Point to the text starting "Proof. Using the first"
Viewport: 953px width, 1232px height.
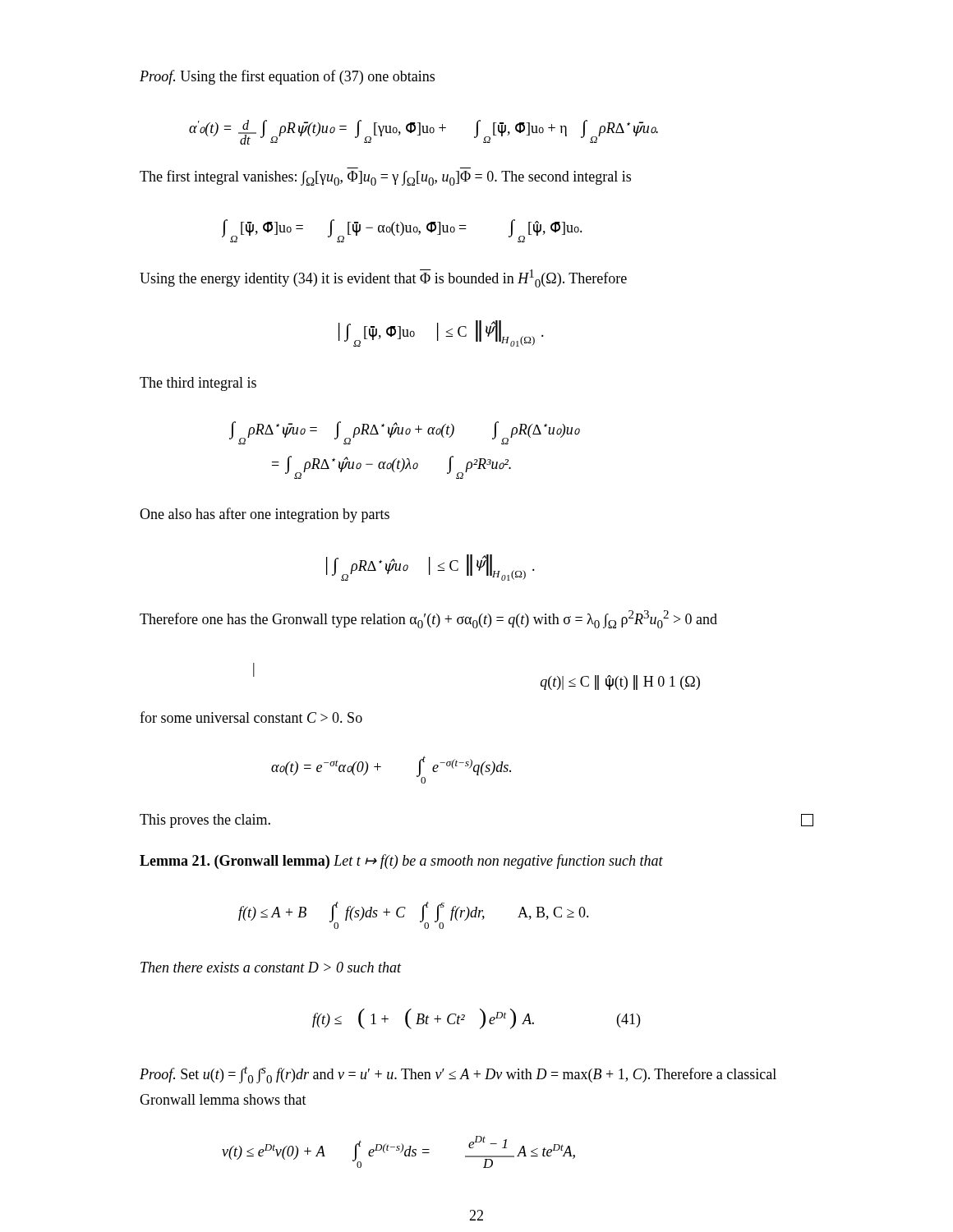point(287,76)
